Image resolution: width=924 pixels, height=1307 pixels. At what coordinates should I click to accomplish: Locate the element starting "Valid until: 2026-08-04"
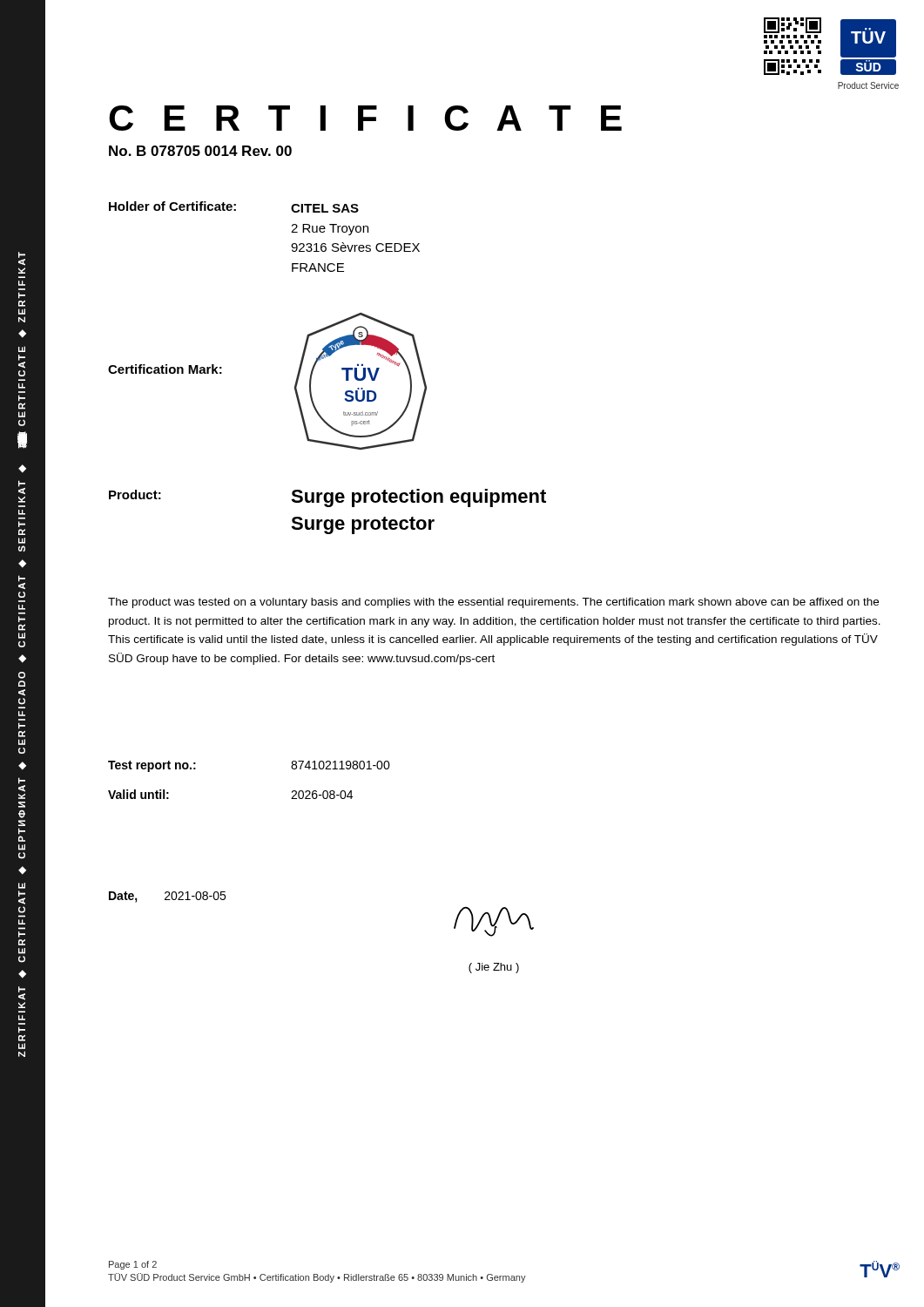click(x=142, y=794)
